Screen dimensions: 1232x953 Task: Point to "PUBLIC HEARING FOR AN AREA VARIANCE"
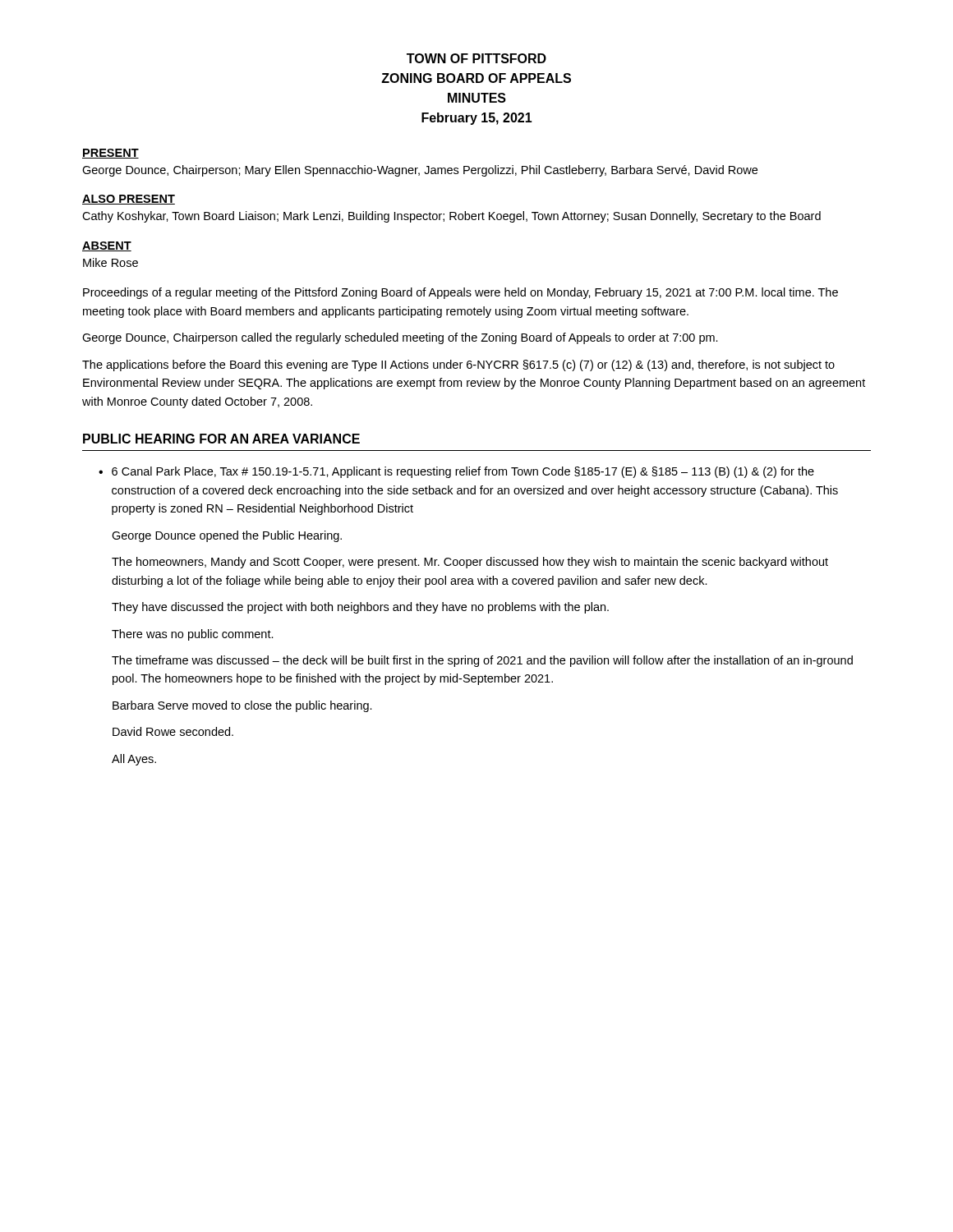tap(221, 439)
